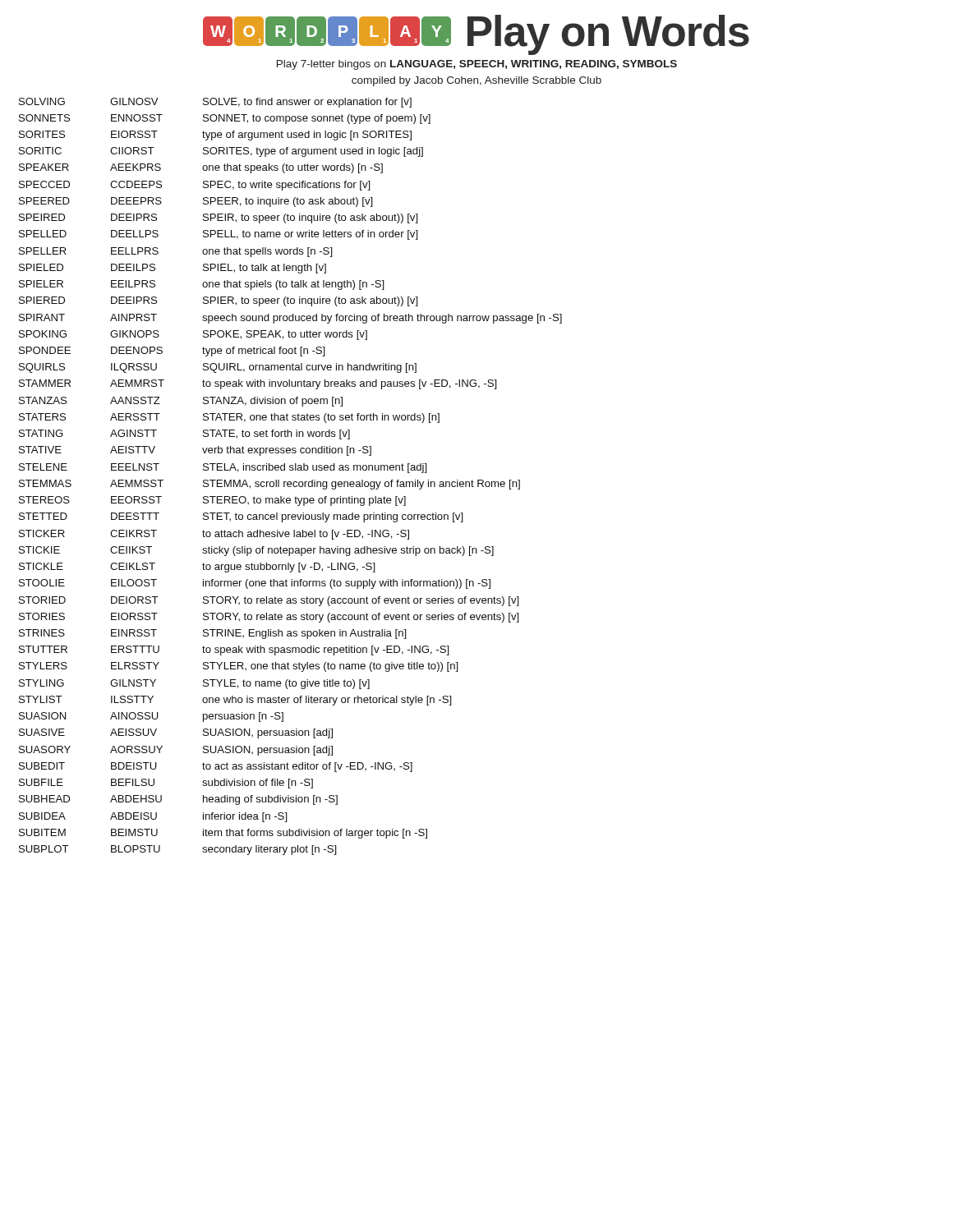This screenshot has width=953, height=1232.
Task: Navigate to the passage starting "SUBITEM BEIMSTU item that forms"
Action: [223, 834]
